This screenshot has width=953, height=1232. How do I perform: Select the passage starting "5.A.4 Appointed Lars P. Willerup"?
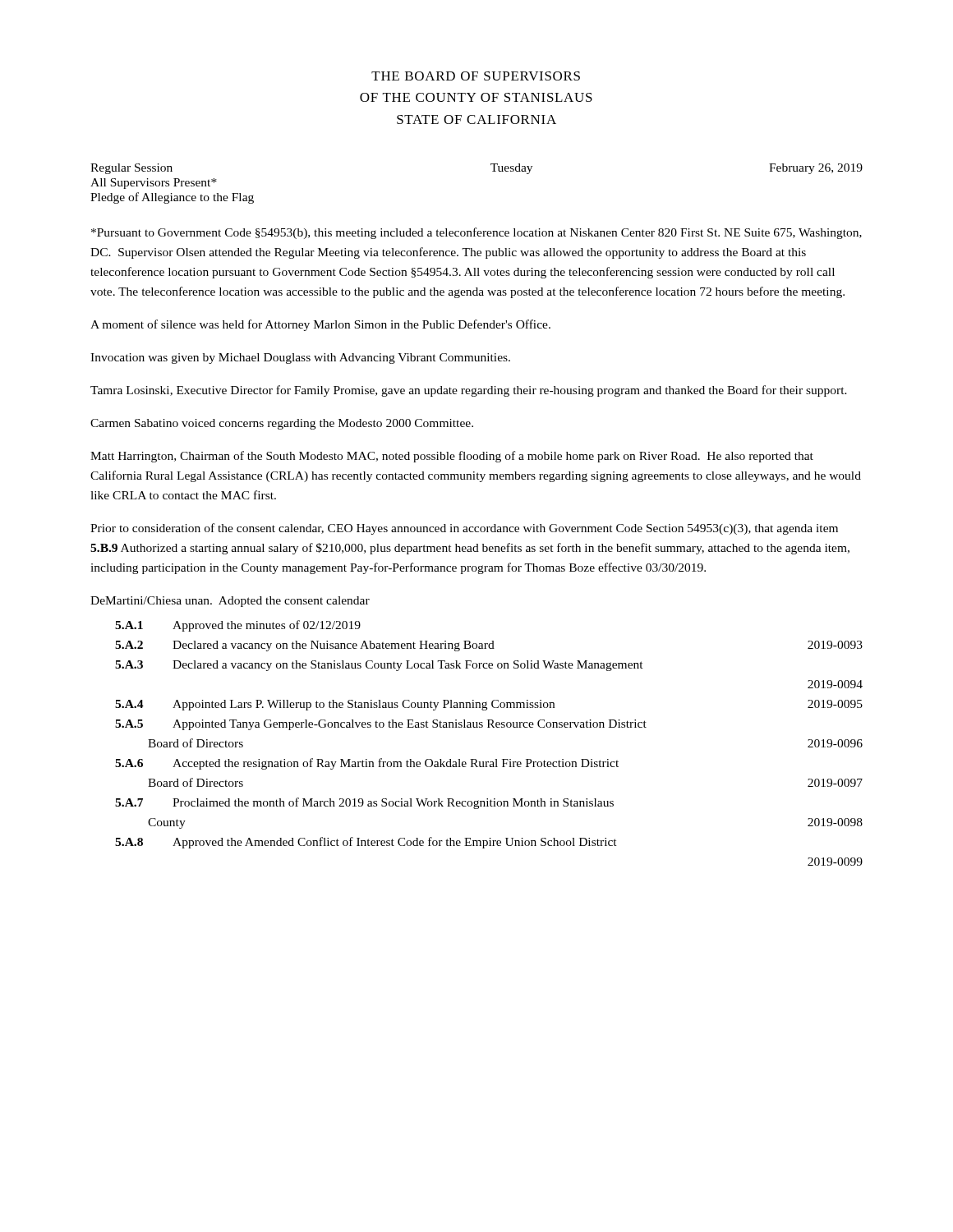(x=476, y=704)
